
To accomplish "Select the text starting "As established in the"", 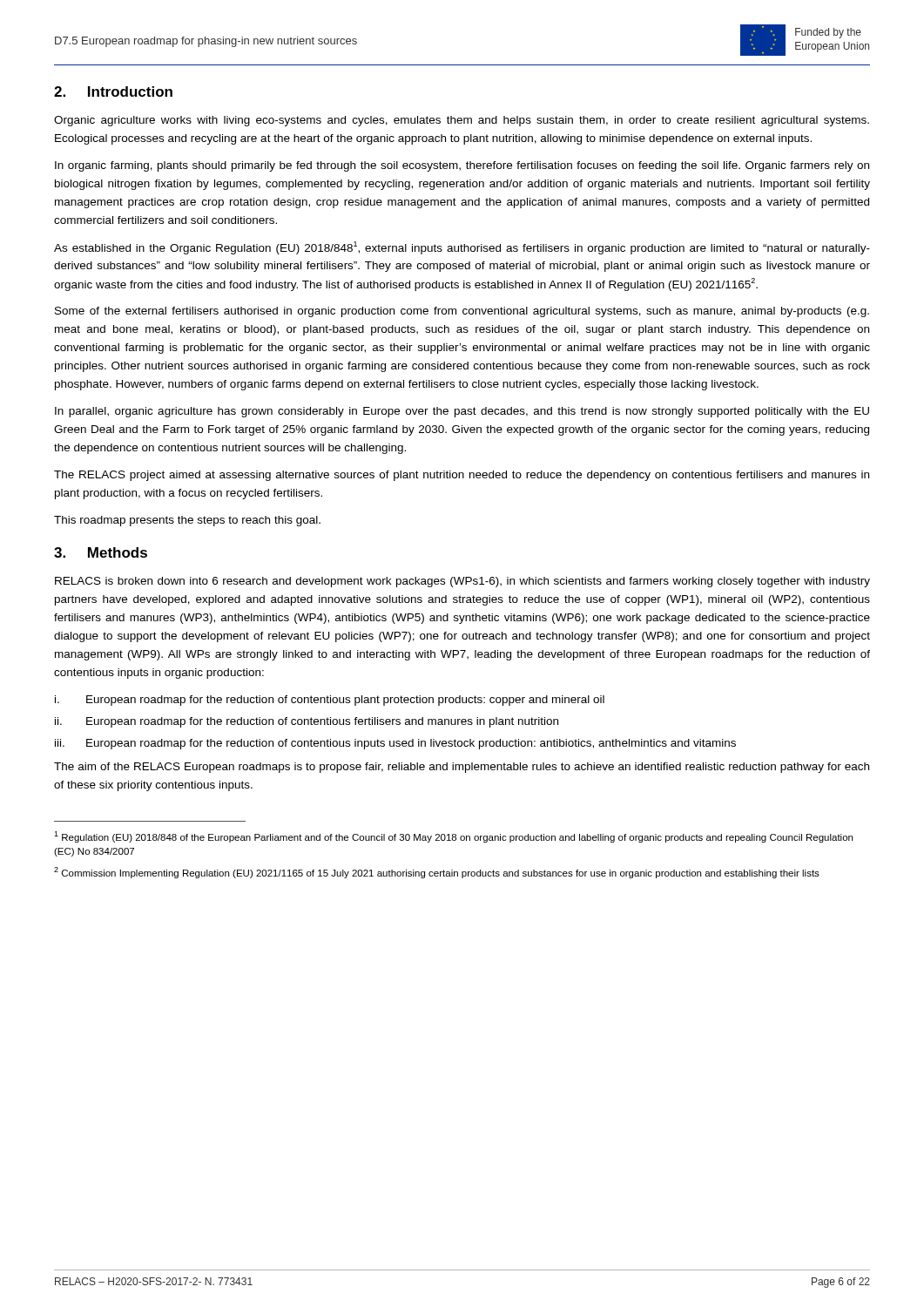I will (462, 266).
